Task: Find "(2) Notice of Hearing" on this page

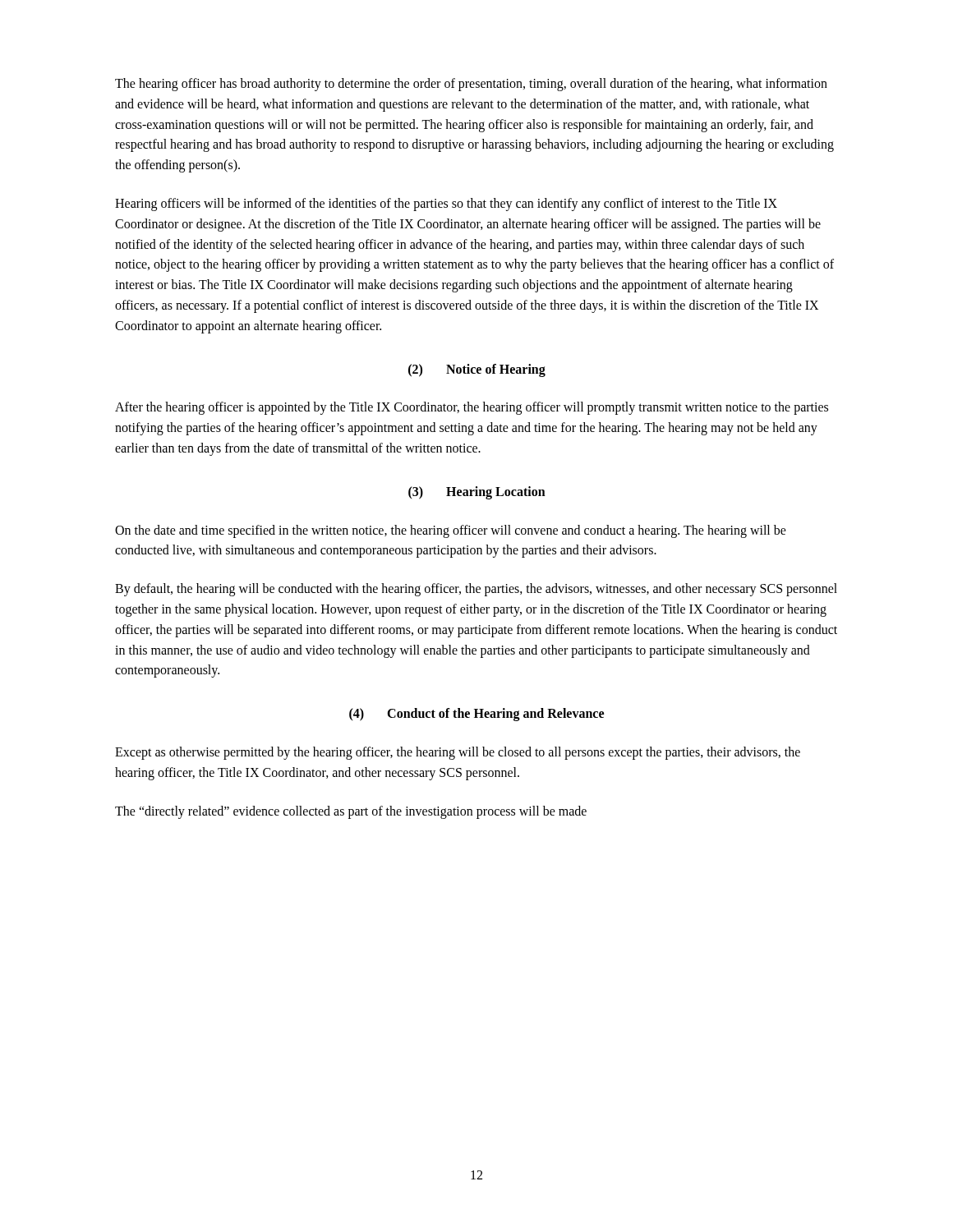Action: pos(476,369)
